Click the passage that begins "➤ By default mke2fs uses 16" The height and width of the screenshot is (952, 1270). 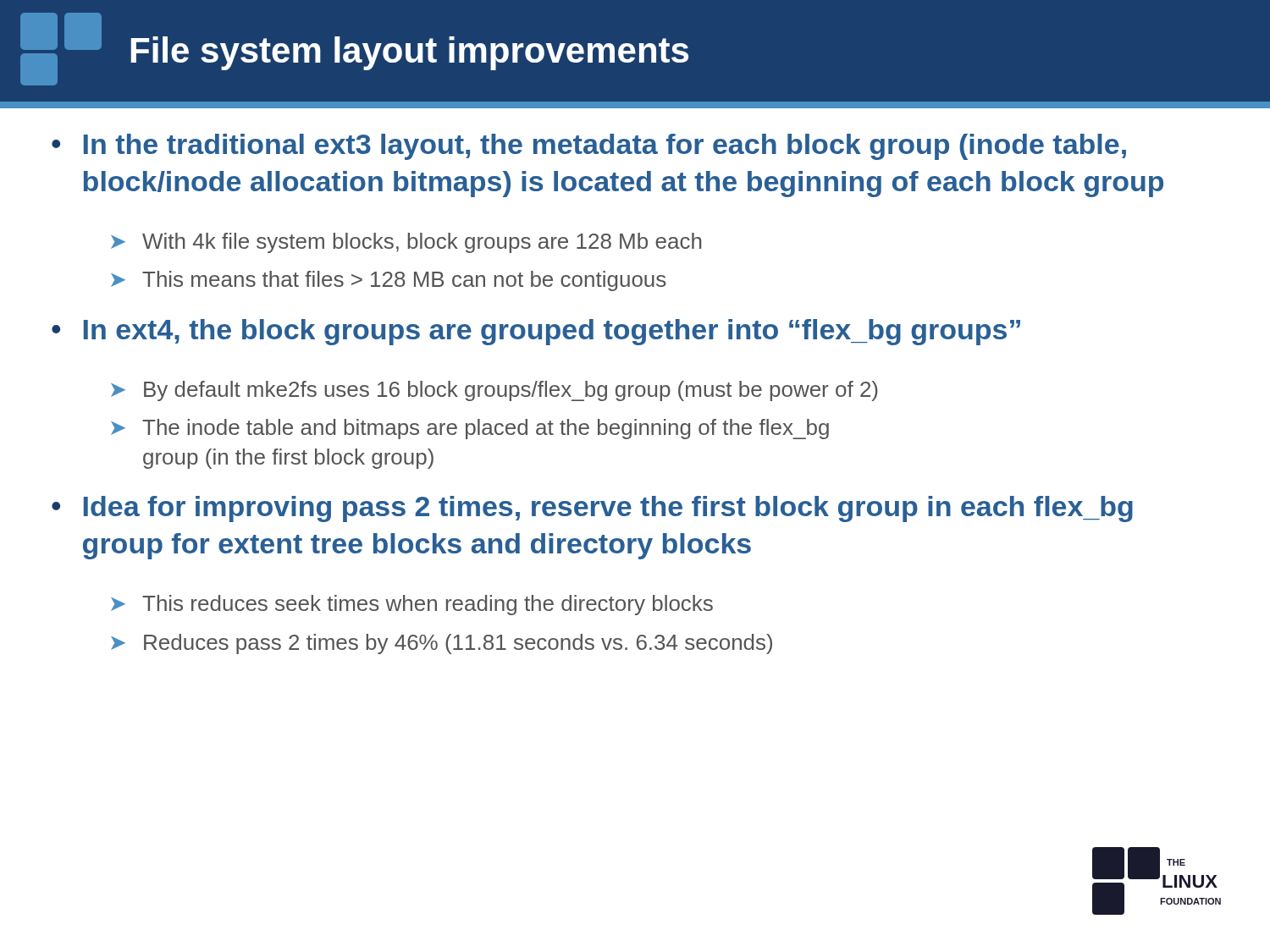494,390
